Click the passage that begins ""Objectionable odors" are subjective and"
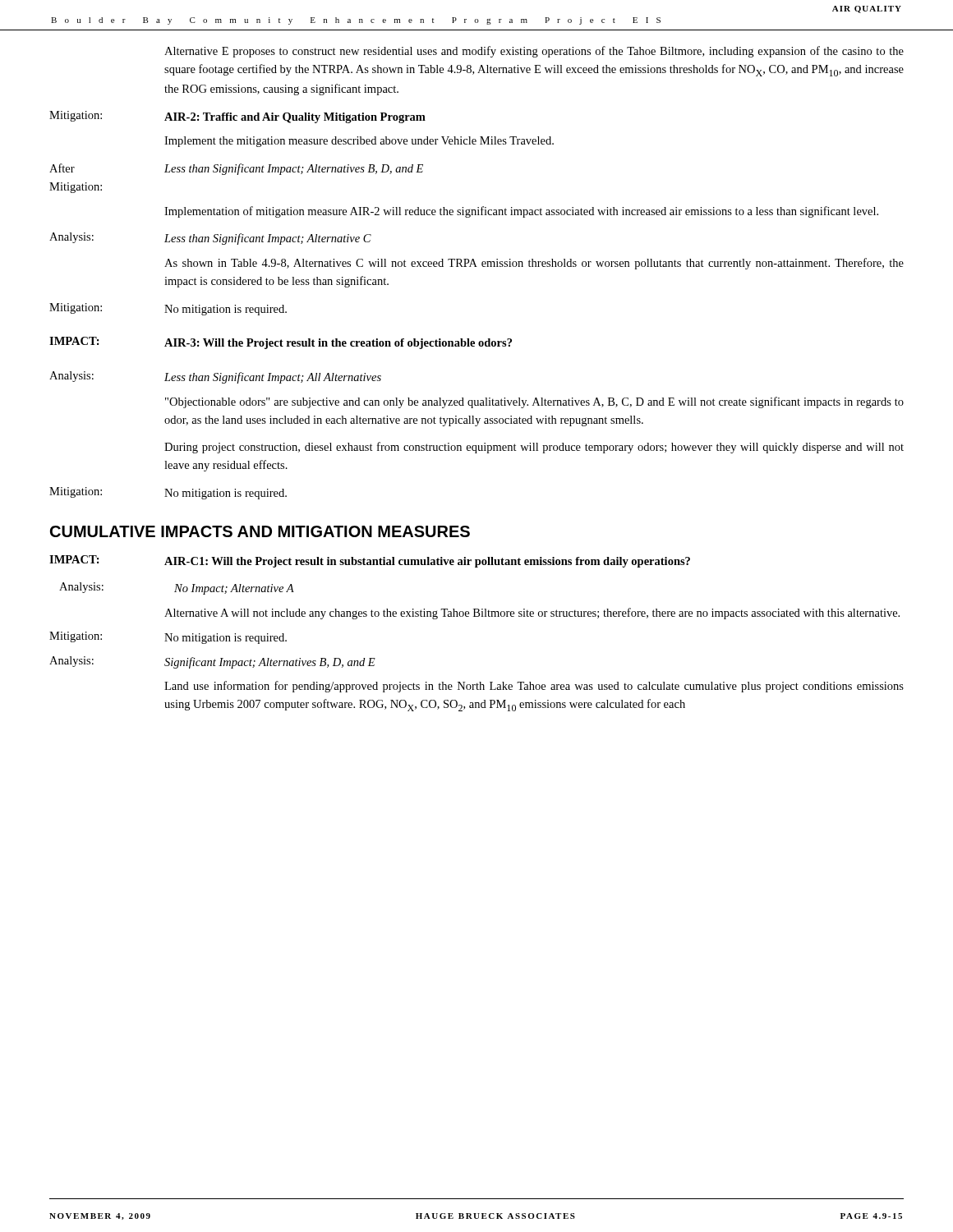The image size is (953, 1232). [x=534, y=410]
